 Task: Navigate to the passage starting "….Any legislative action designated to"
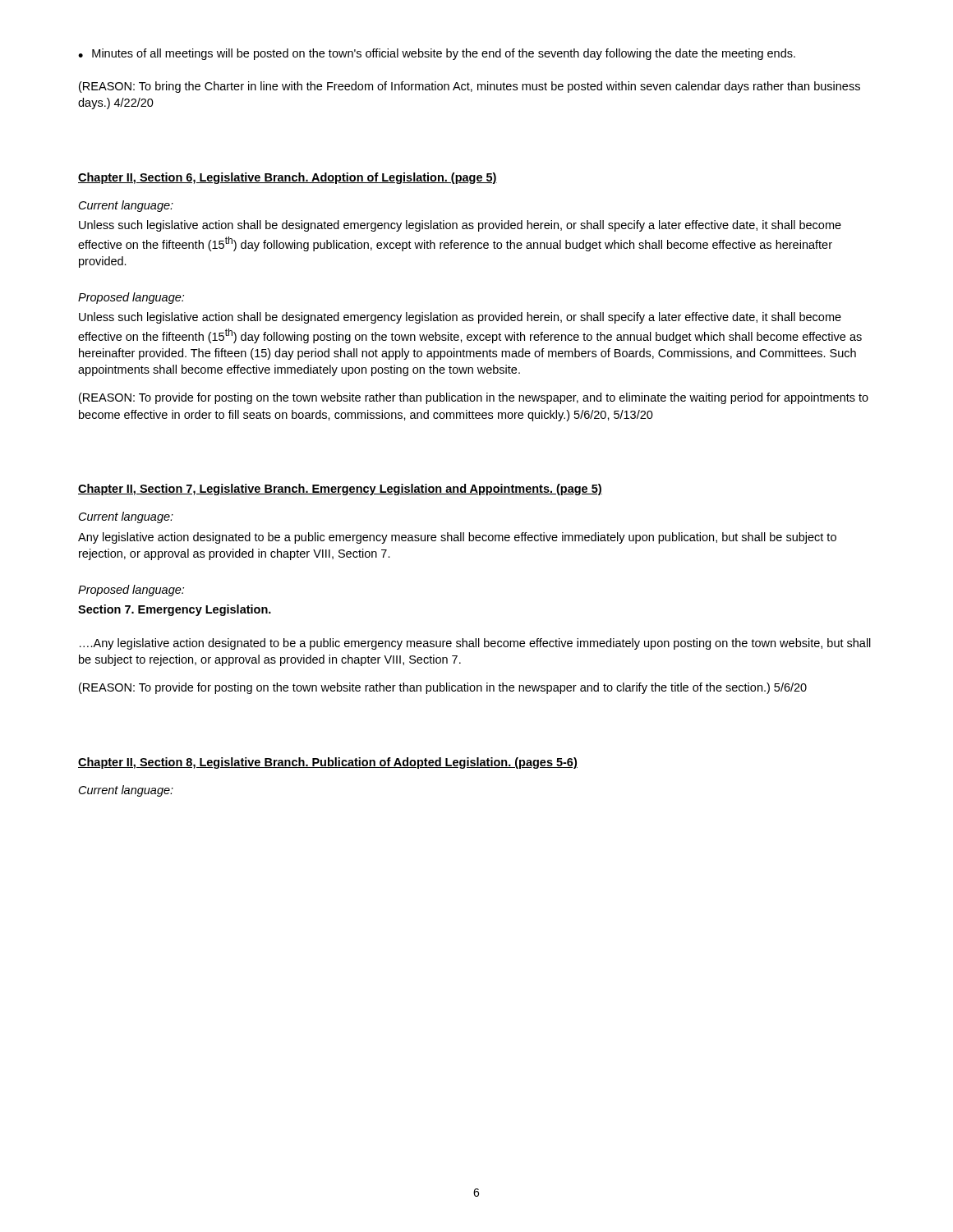[475, 651]
